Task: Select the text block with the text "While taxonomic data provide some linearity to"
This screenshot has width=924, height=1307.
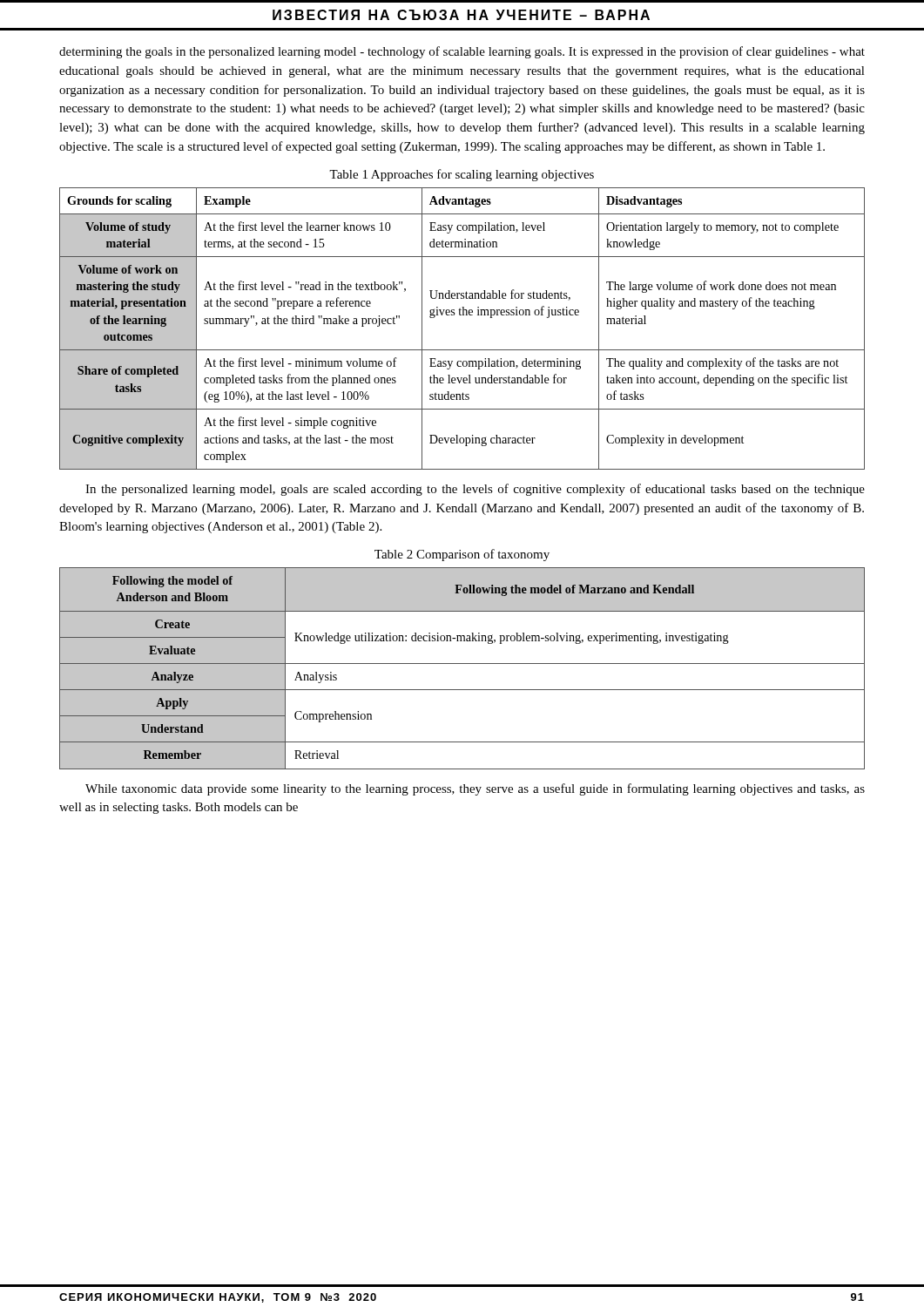Action: coord(462,798)
